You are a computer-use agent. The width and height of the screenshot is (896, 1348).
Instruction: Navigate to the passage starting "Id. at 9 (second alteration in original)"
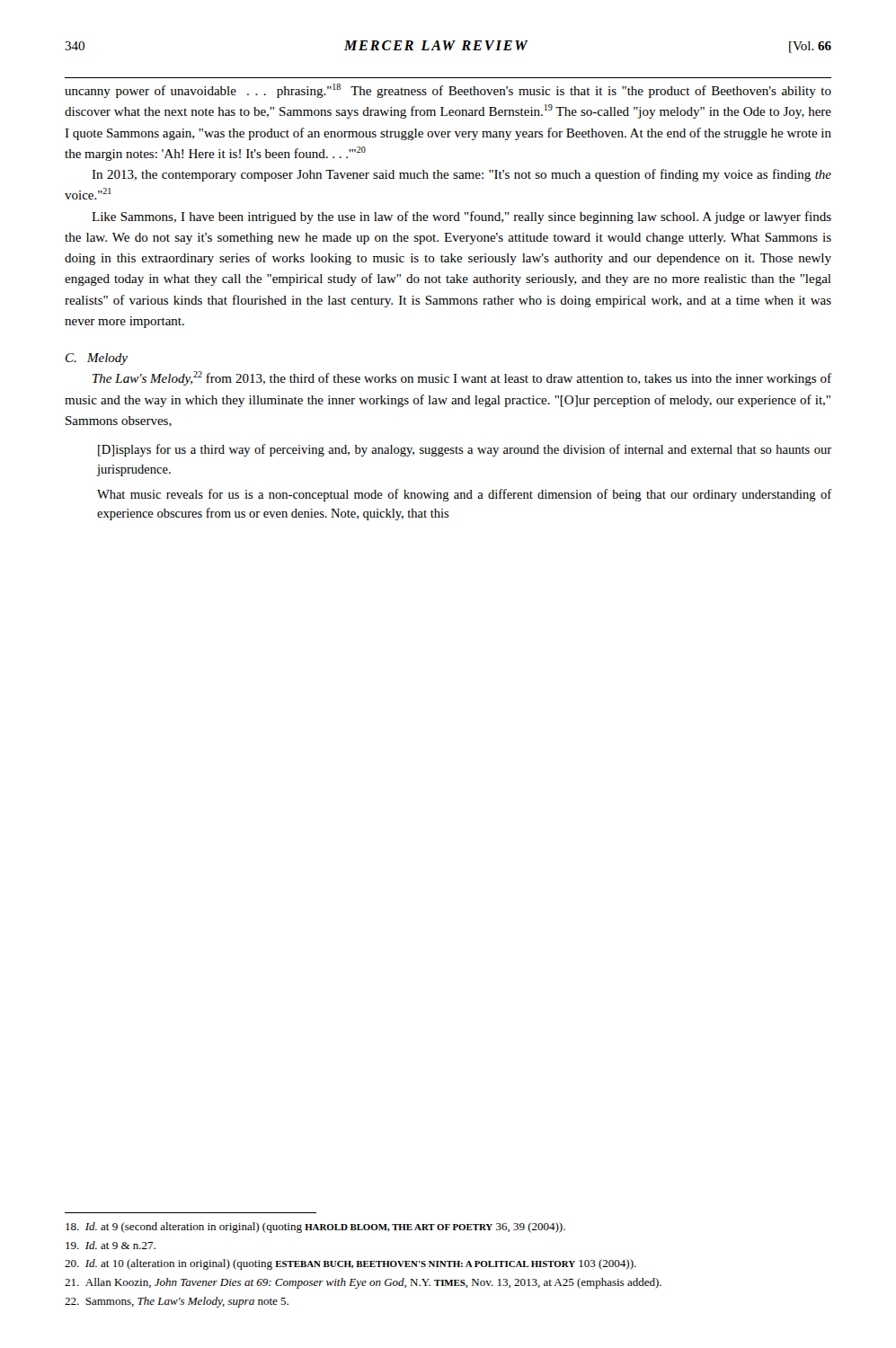(x=315, y=1226)
